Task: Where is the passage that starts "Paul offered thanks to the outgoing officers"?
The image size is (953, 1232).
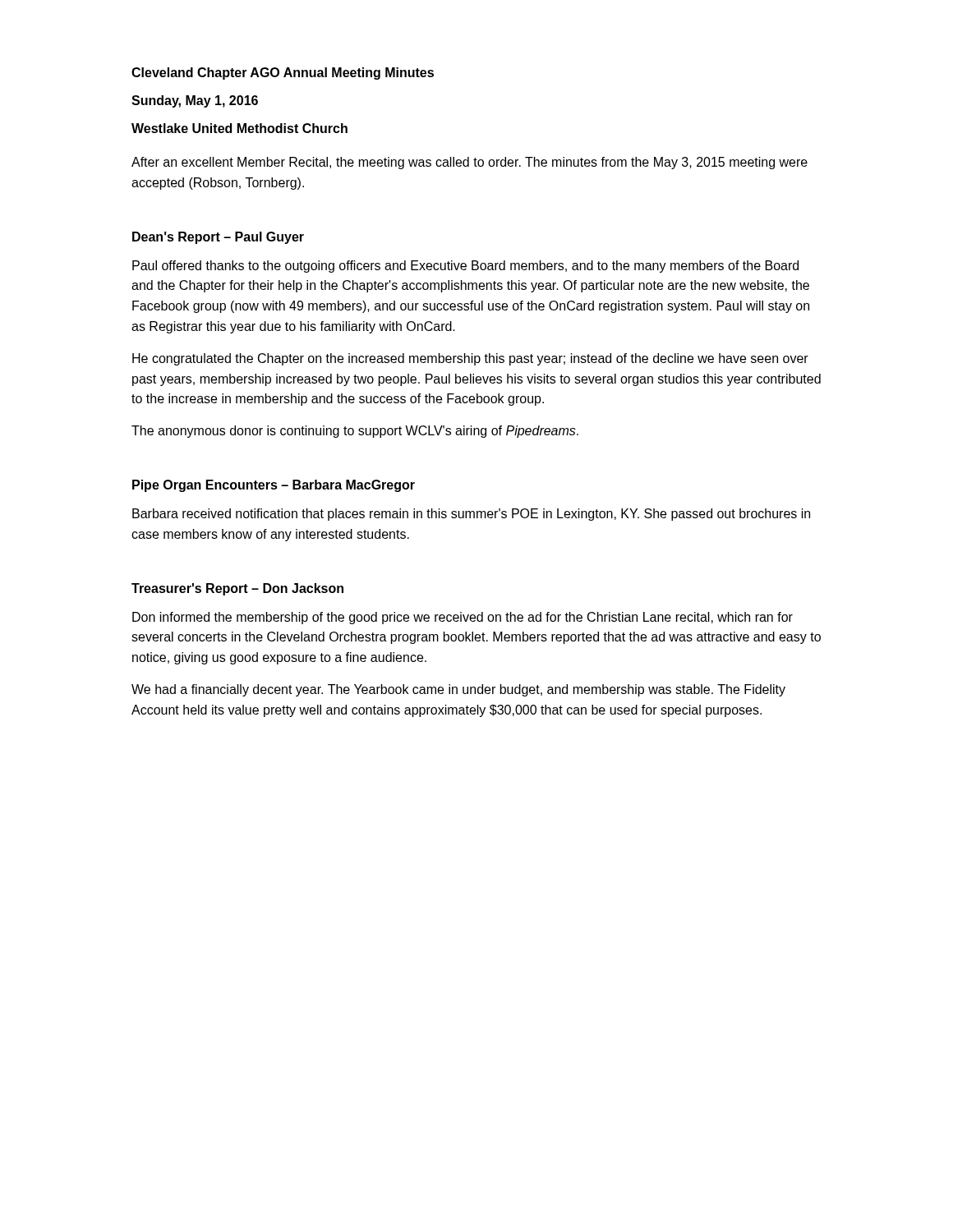Action: click(471, 296)
